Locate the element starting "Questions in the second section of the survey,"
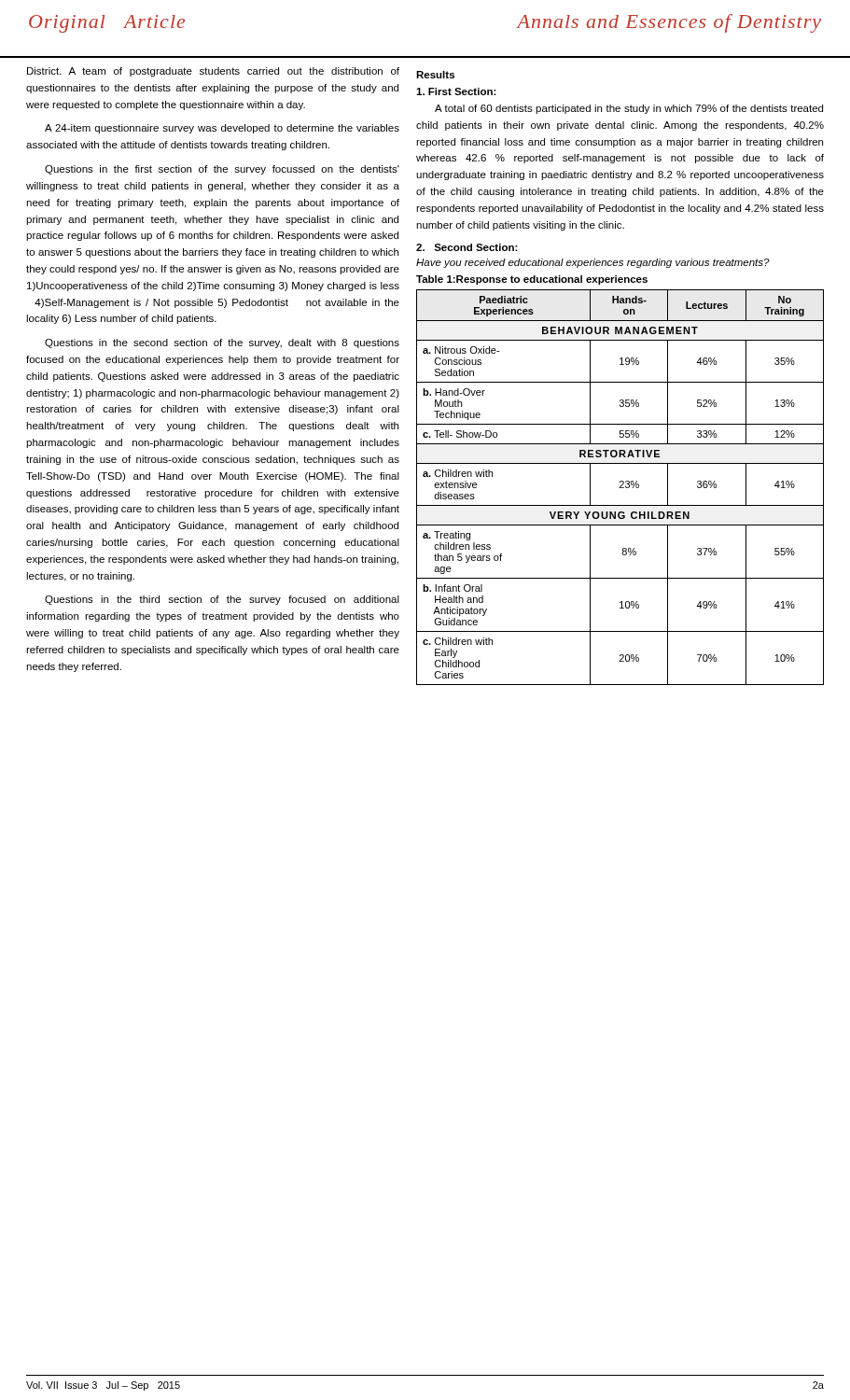Viewport: 850px width, 1400px height. pyautogui.click(x=213, y=460)
